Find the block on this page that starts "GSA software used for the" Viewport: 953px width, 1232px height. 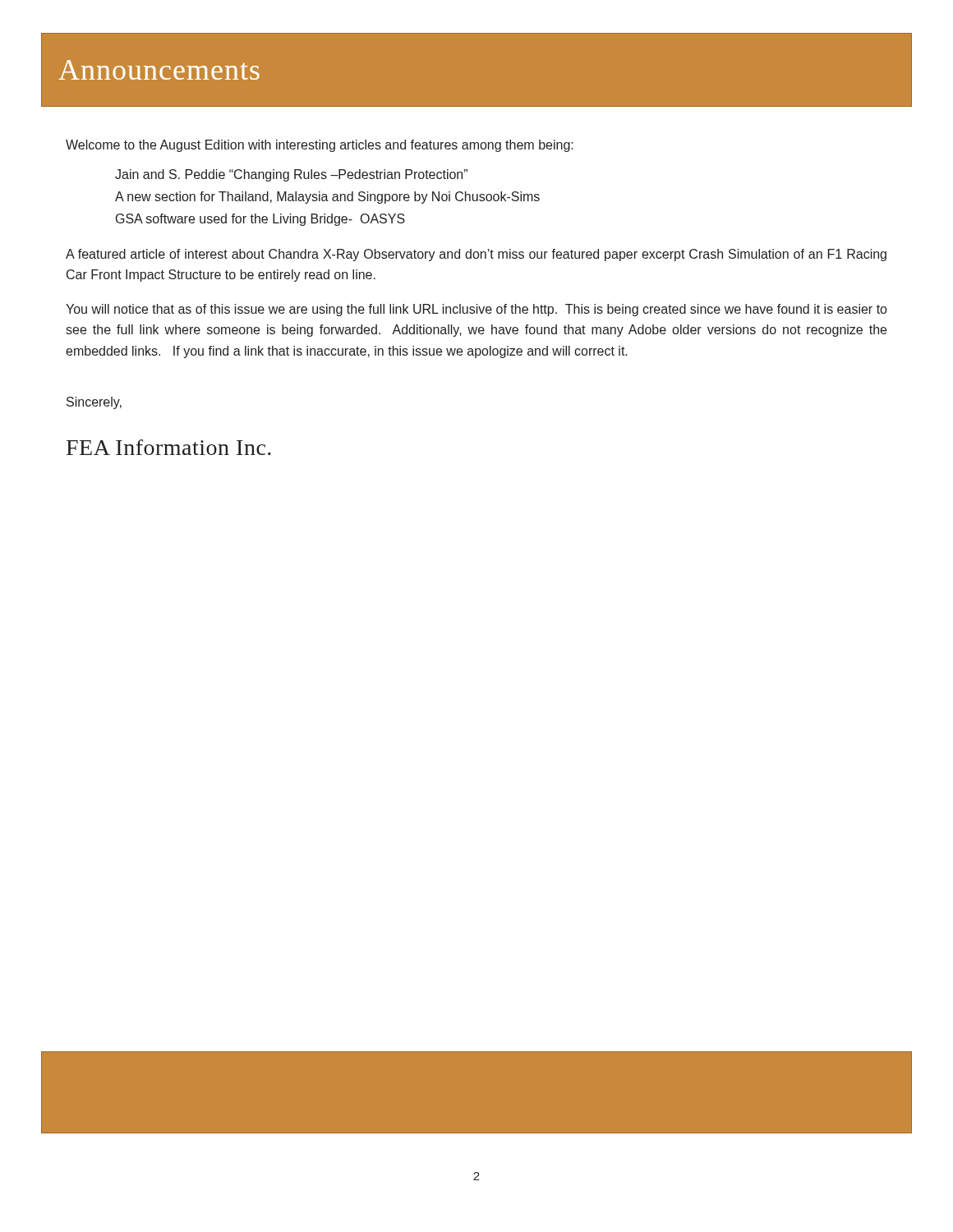pyautogui.click(x=260, y=219)
